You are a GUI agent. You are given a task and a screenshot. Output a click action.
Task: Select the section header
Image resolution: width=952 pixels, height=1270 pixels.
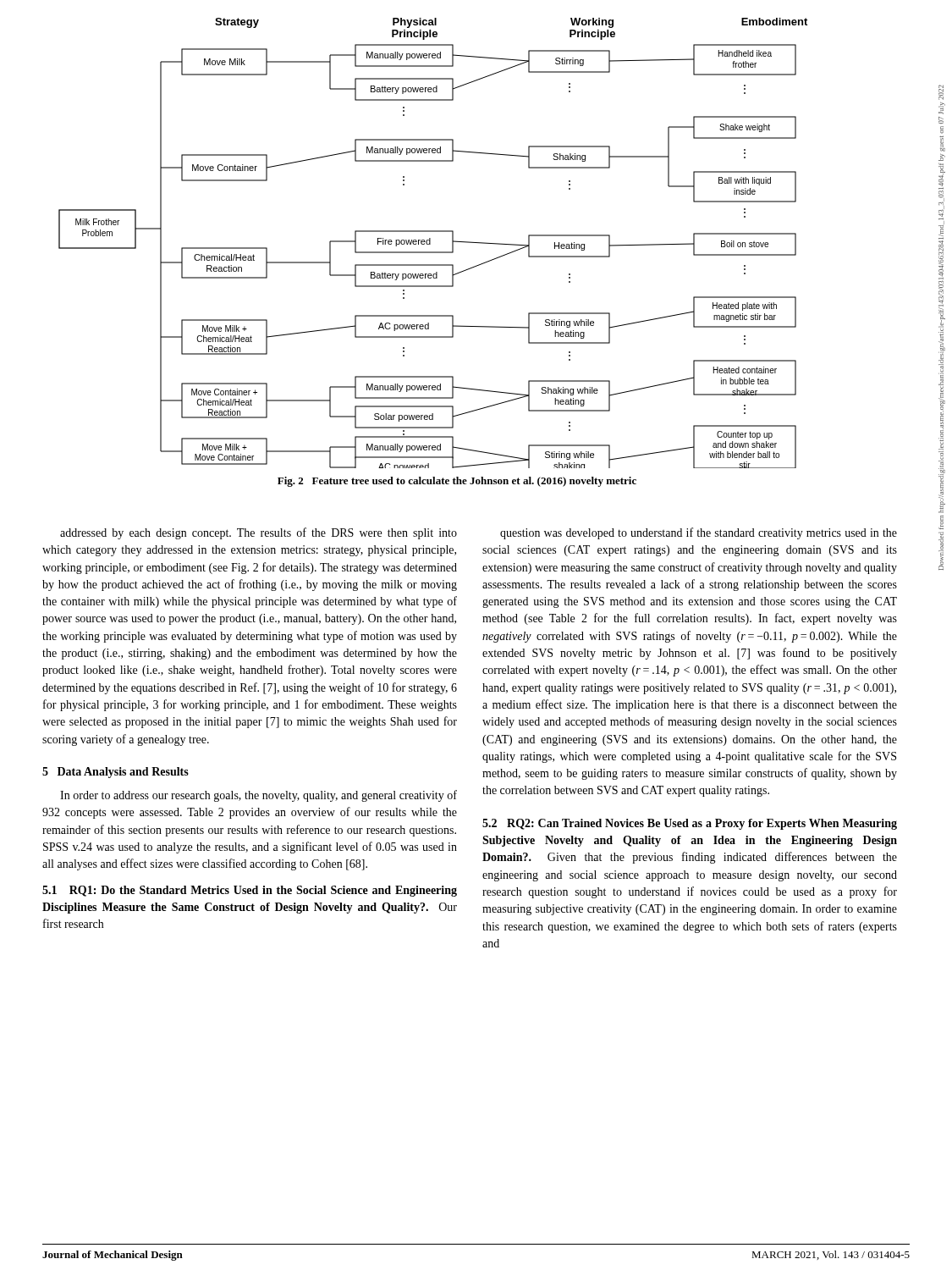250,772
